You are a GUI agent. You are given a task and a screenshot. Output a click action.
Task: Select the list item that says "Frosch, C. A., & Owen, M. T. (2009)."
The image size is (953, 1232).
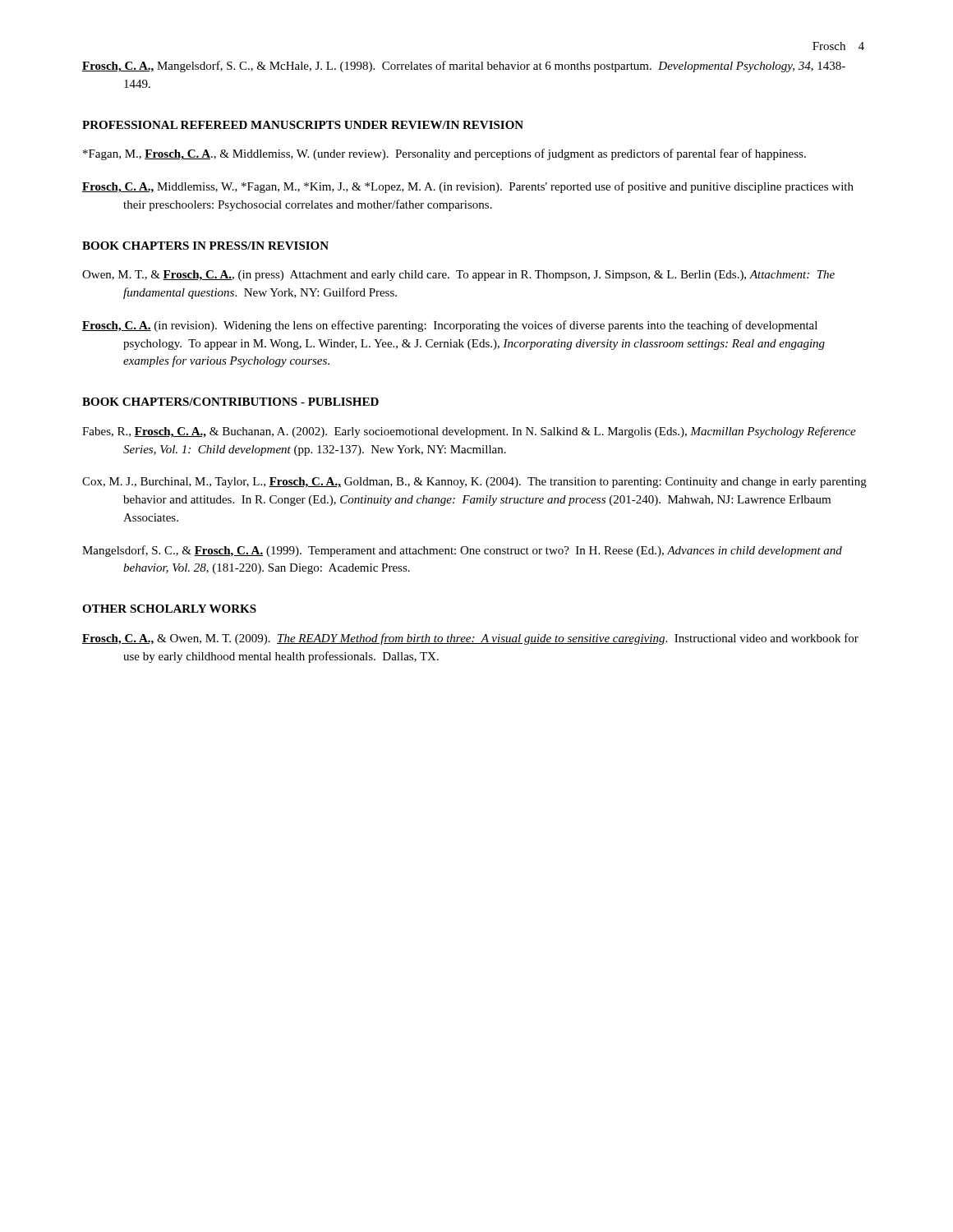[x=470, y=647]
